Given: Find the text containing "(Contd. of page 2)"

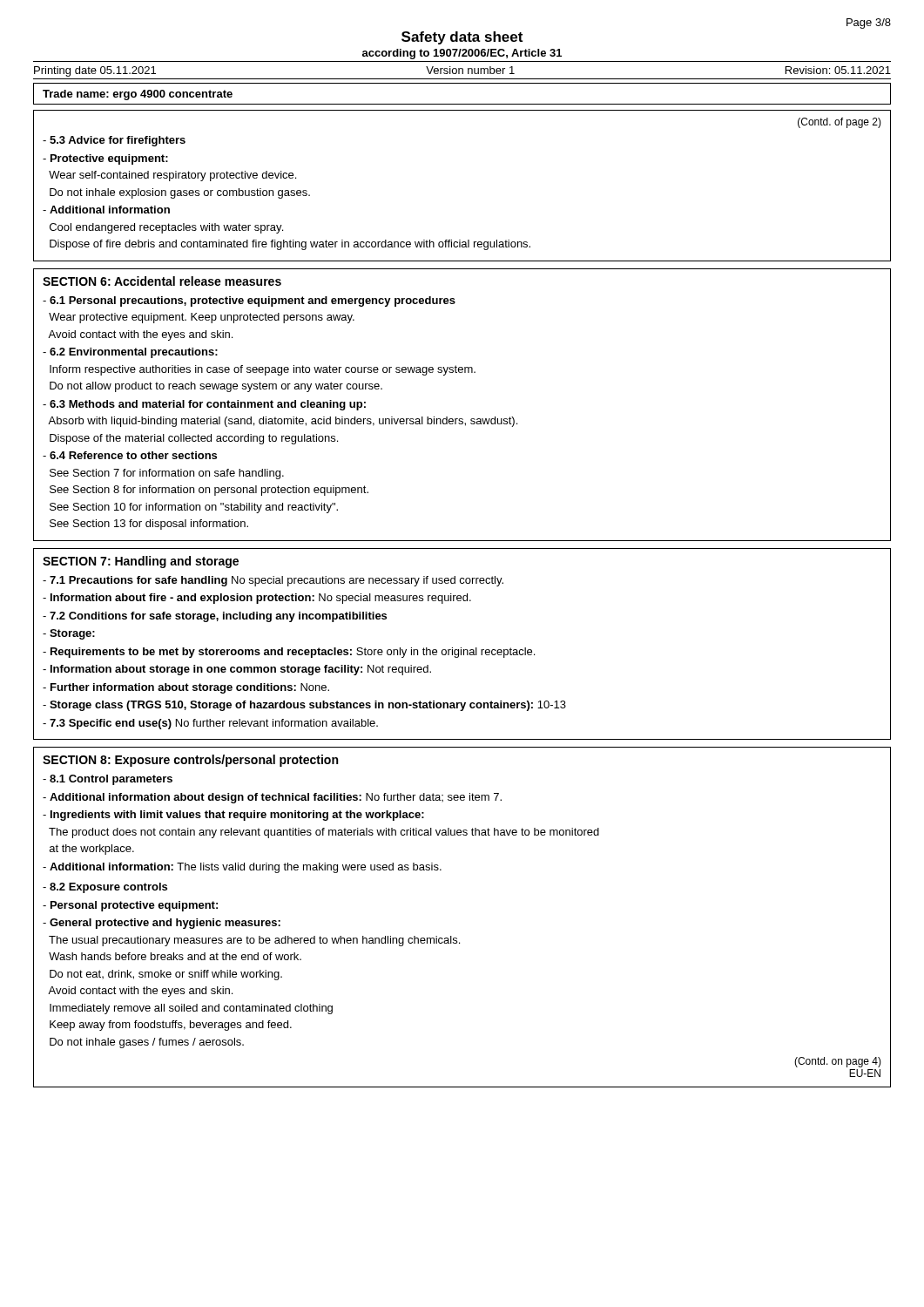Looking at the screenshot, I should click(x=839, y=122).
